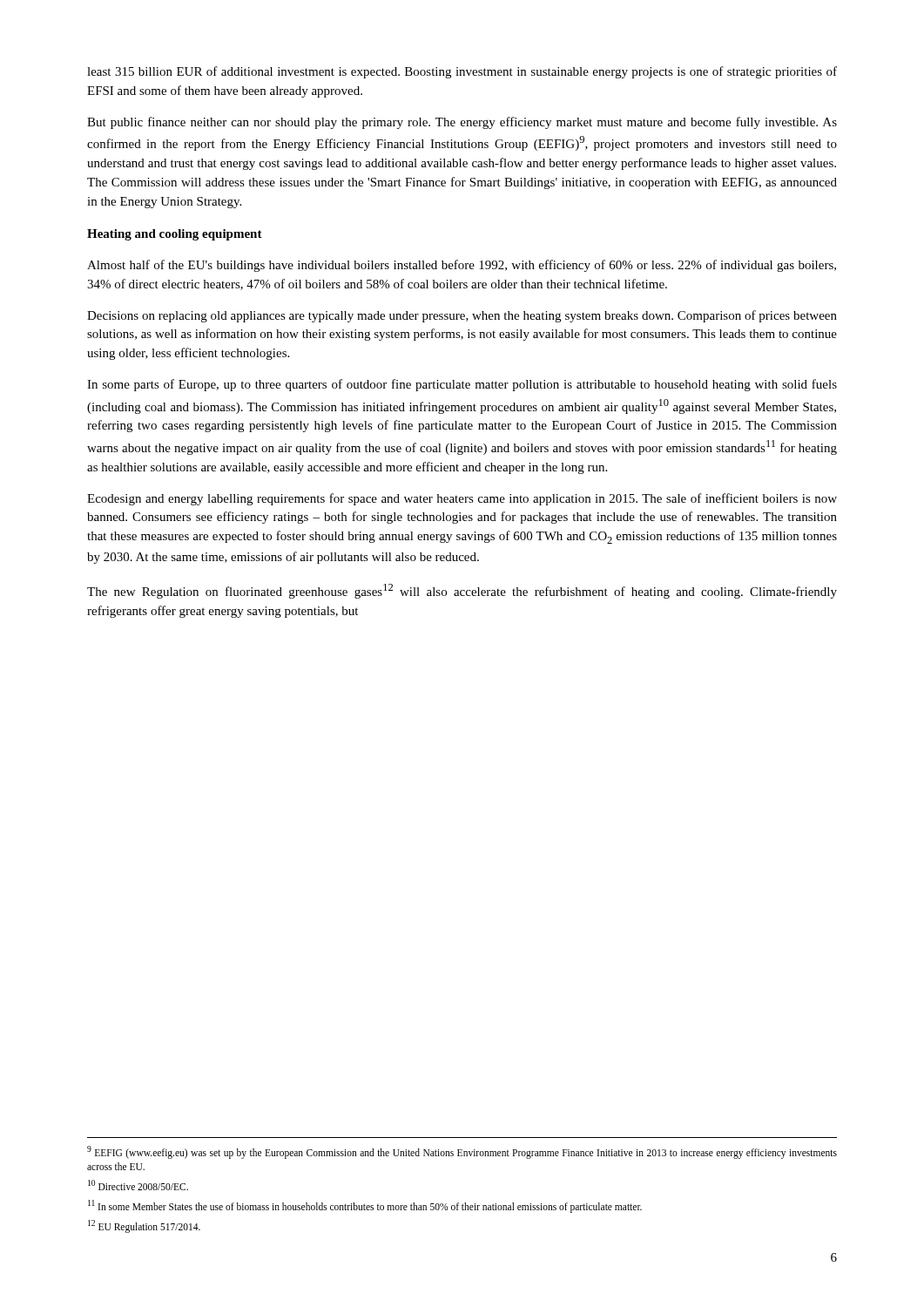The image size is (924, 1307).
Task: Find the block on this page that starts "11 In some Member"
Action: coord(365,1205)
